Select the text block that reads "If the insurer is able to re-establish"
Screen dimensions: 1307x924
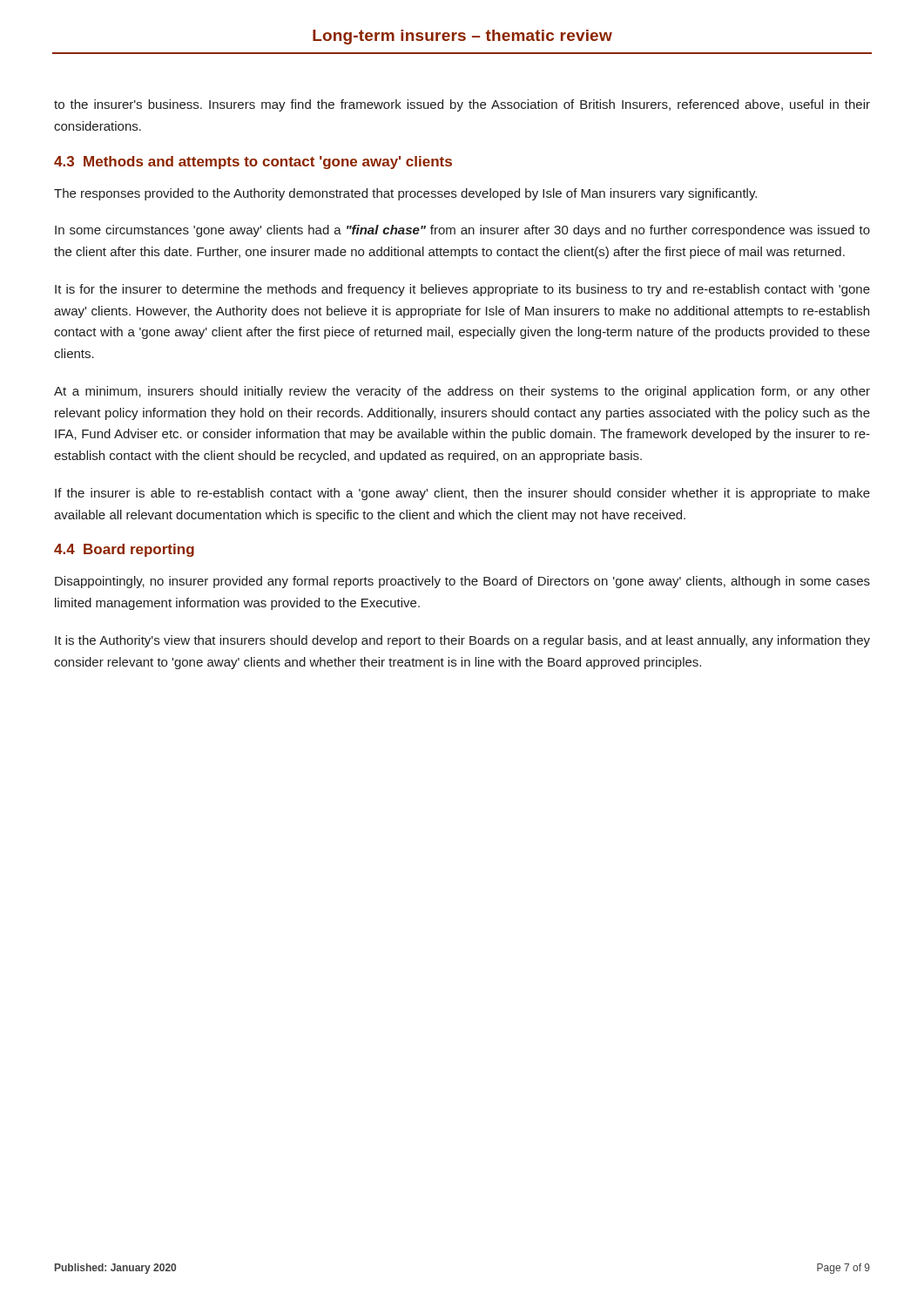tap(462, 503)
